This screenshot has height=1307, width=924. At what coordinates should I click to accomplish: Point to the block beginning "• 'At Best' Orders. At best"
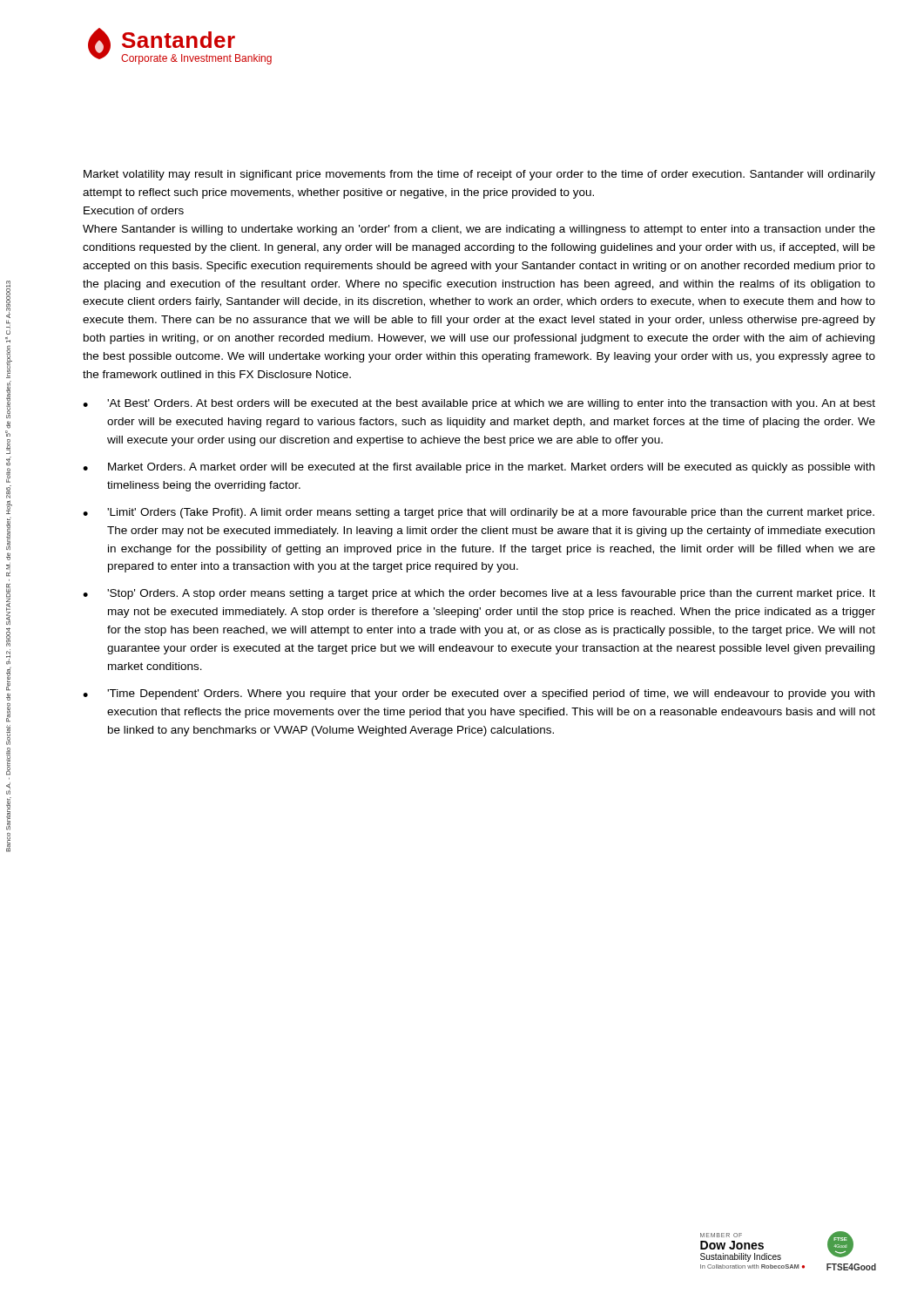point(479,422)
